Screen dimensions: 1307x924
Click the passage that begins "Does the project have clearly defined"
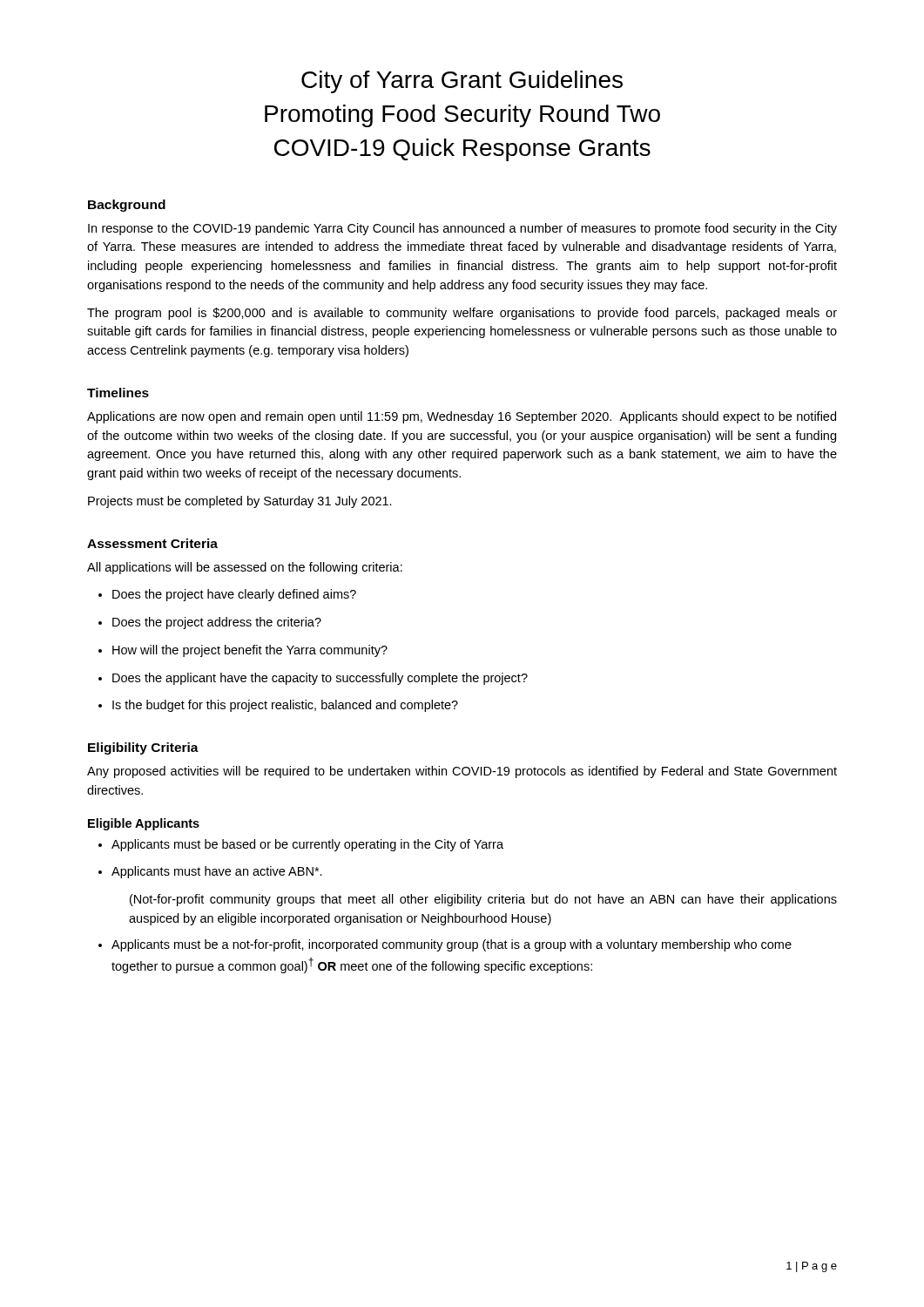pos(227,595)
